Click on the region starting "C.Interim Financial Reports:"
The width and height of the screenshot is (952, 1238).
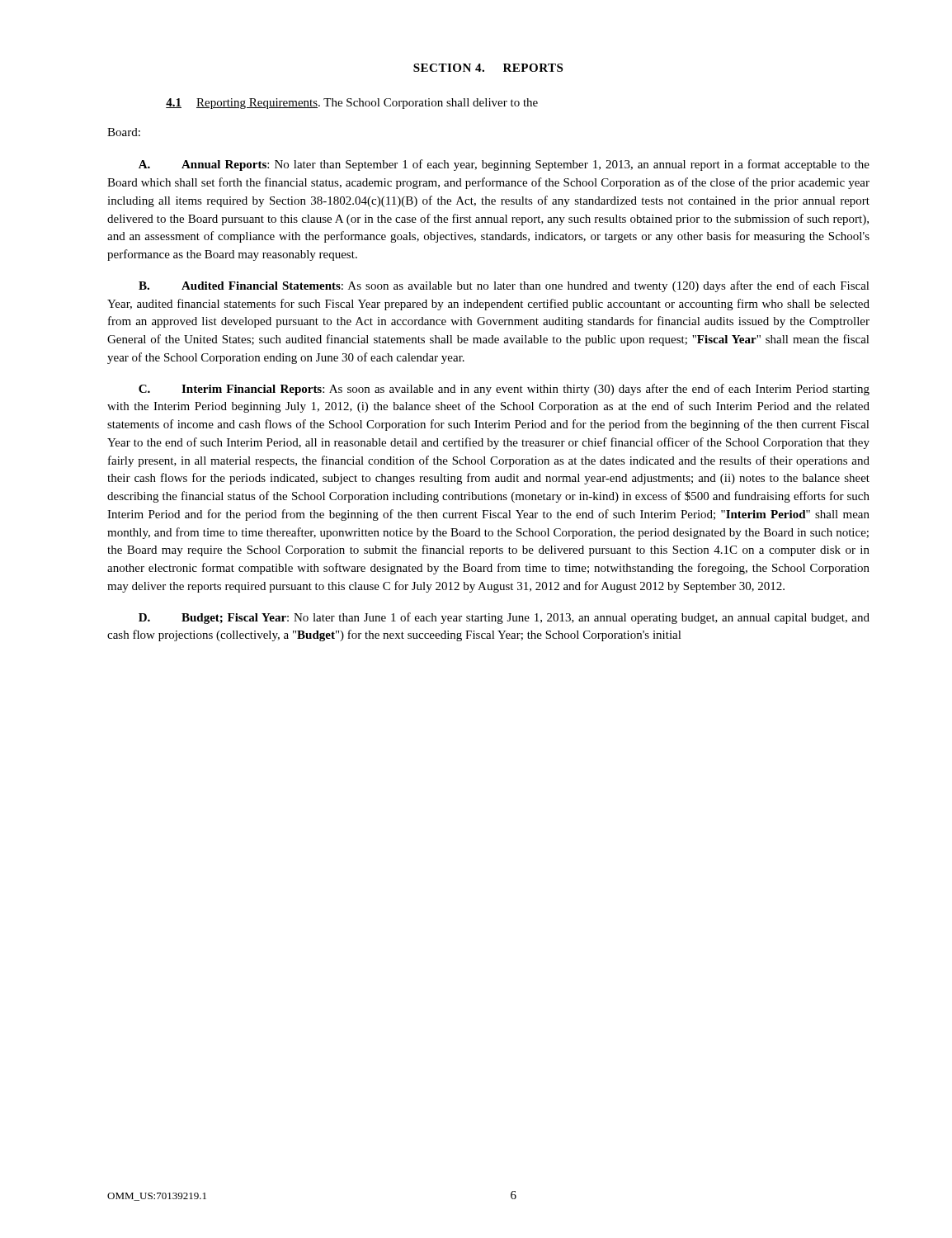coord(488,486)
